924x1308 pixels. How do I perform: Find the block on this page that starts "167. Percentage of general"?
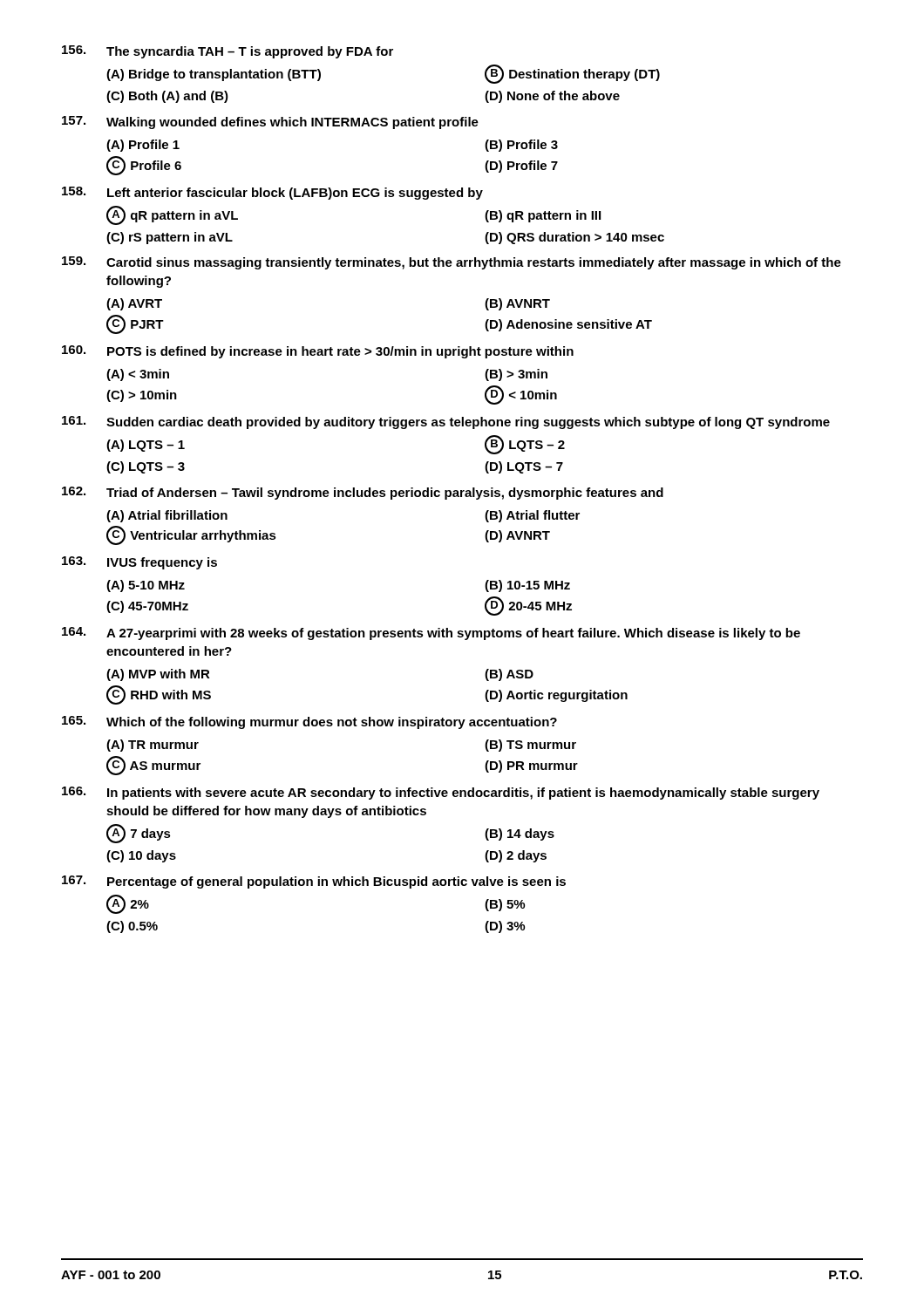point(314,882)
